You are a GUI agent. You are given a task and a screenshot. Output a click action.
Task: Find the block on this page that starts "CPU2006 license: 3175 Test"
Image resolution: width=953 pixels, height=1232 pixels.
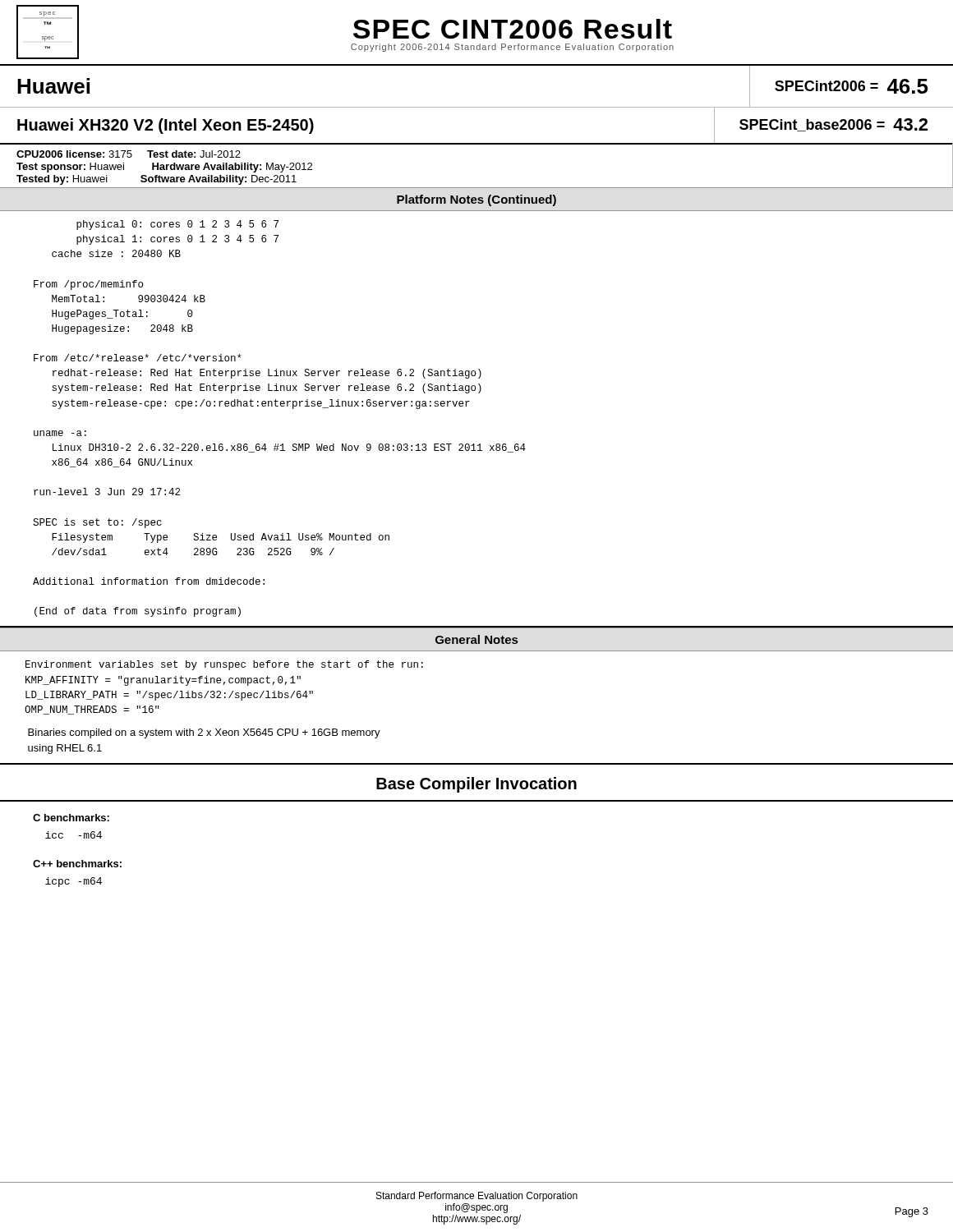pos(476,165)
